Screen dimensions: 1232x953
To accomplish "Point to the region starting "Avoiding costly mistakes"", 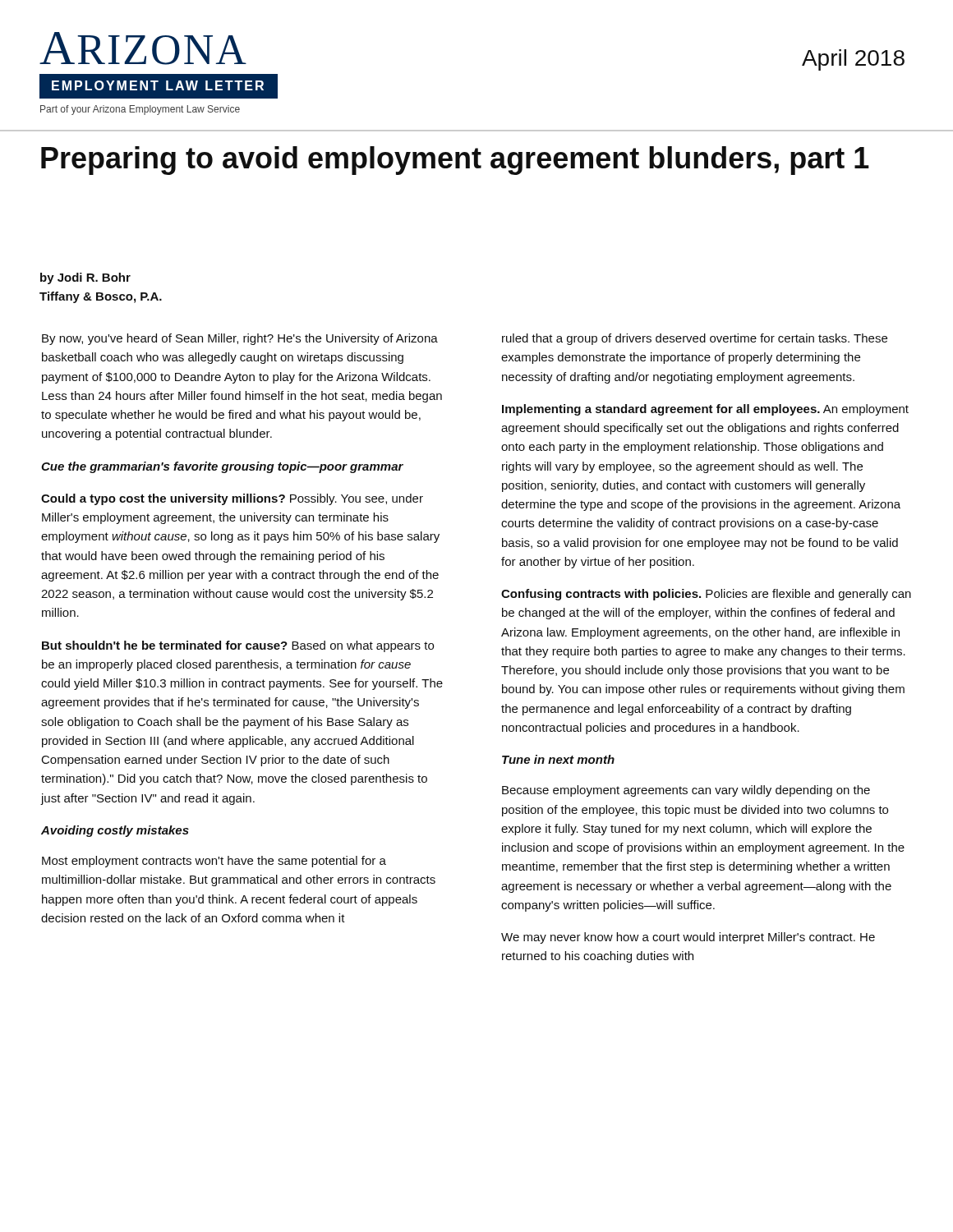I will (115, 830).
